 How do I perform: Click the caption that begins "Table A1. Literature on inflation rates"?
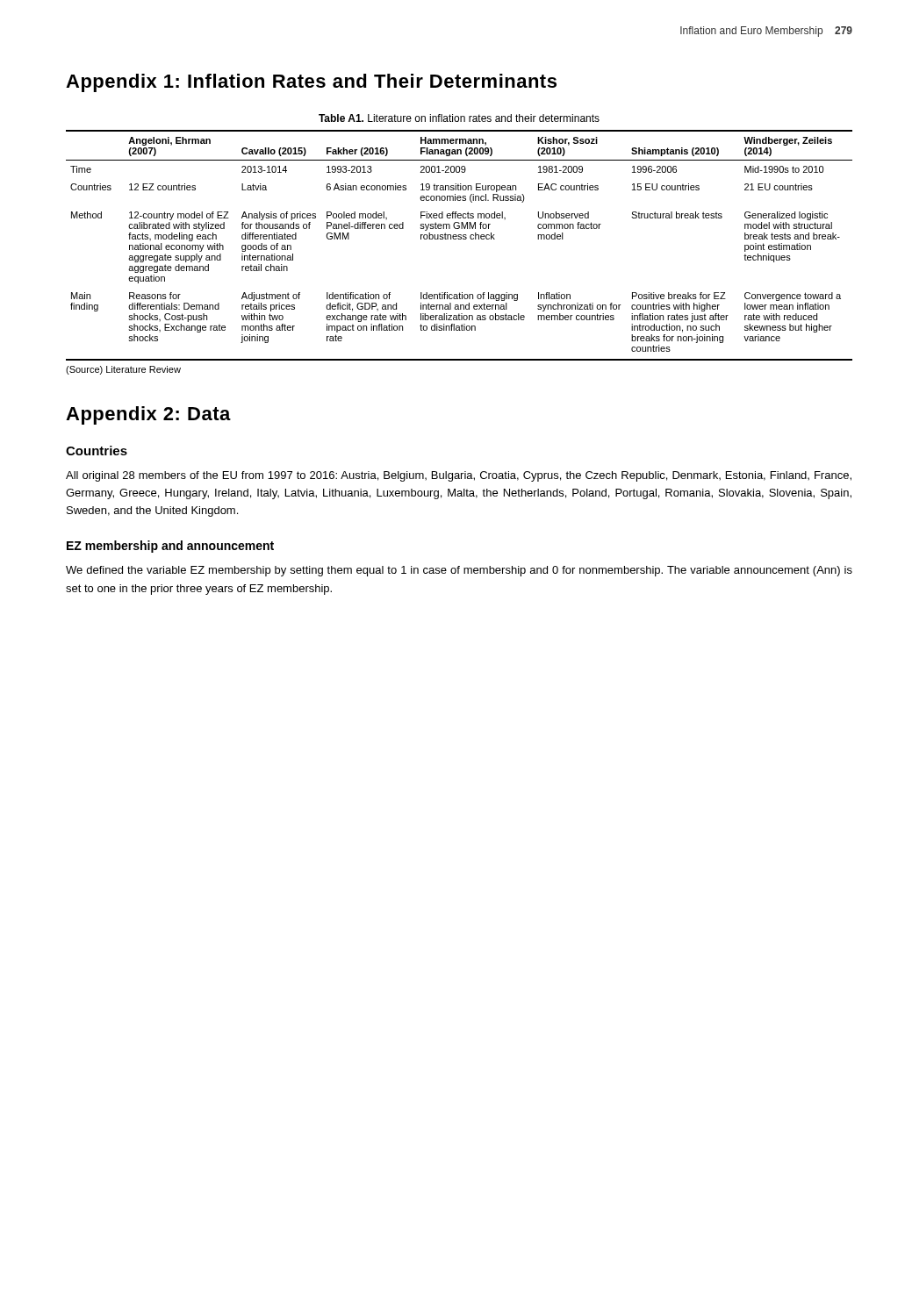coord(459,118)
